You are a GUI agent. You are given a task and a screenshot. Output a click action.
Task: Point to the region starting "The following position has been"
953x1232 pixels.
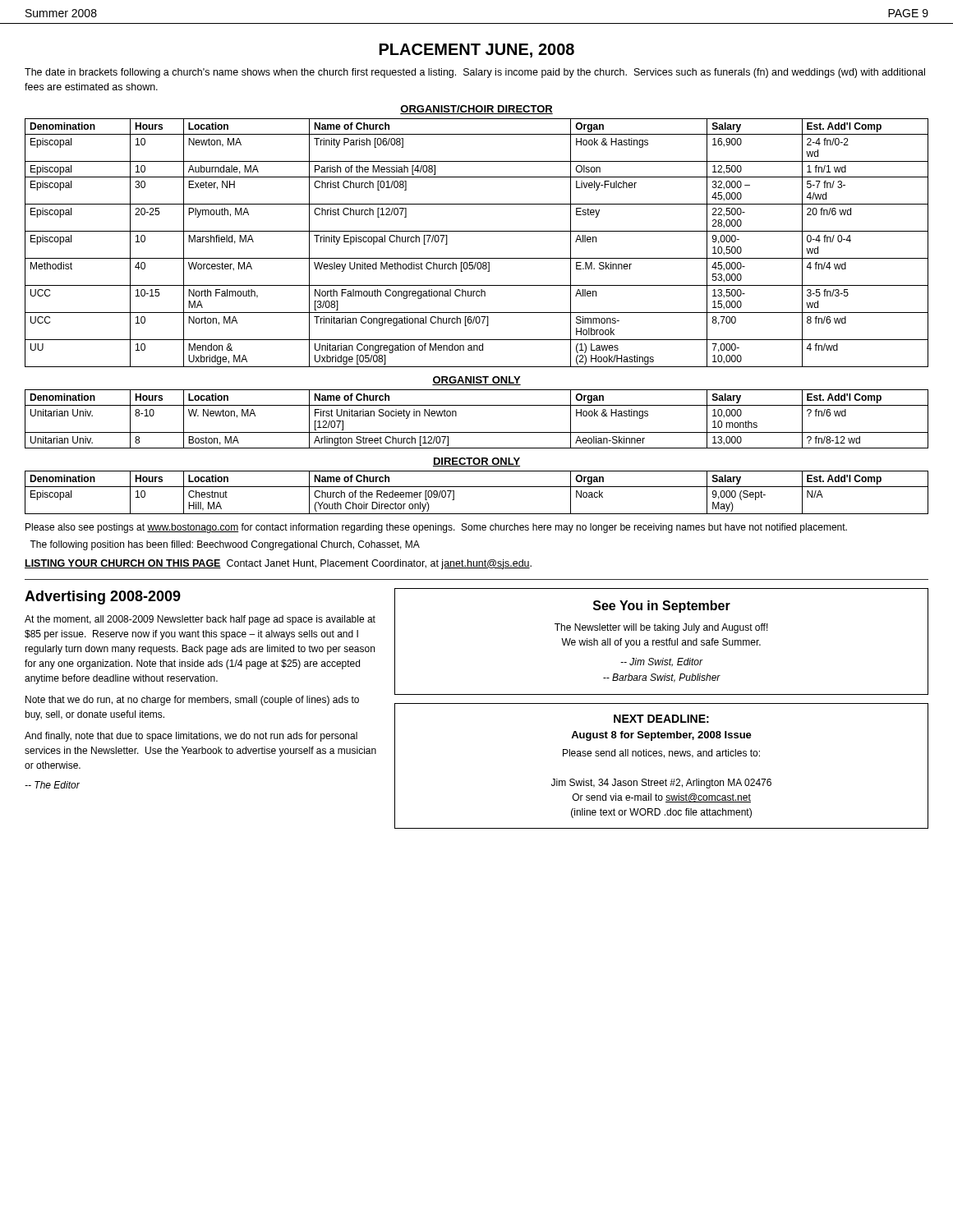coord(222,544)
